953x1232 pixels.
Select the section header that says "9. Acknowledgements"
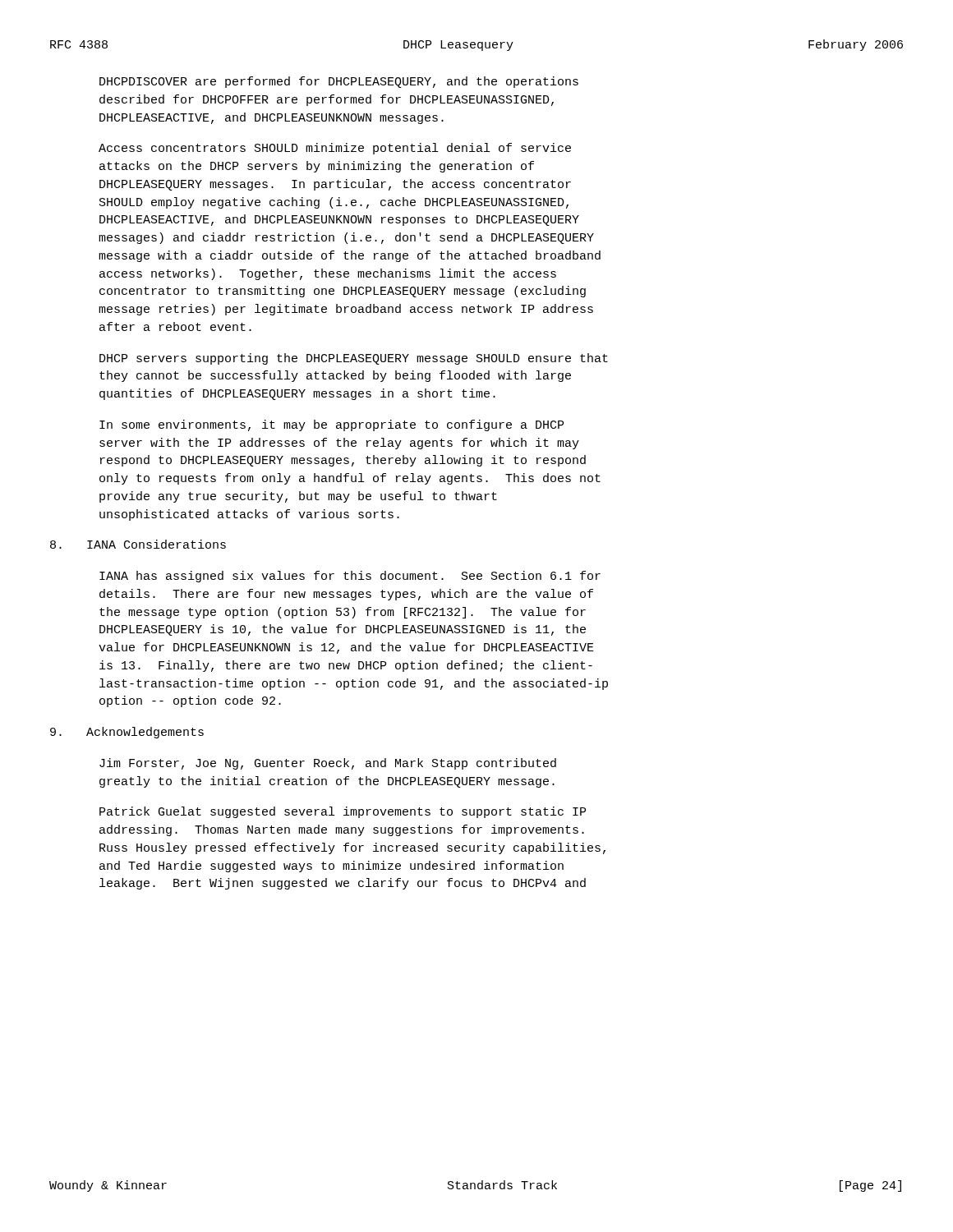point(127,733)
